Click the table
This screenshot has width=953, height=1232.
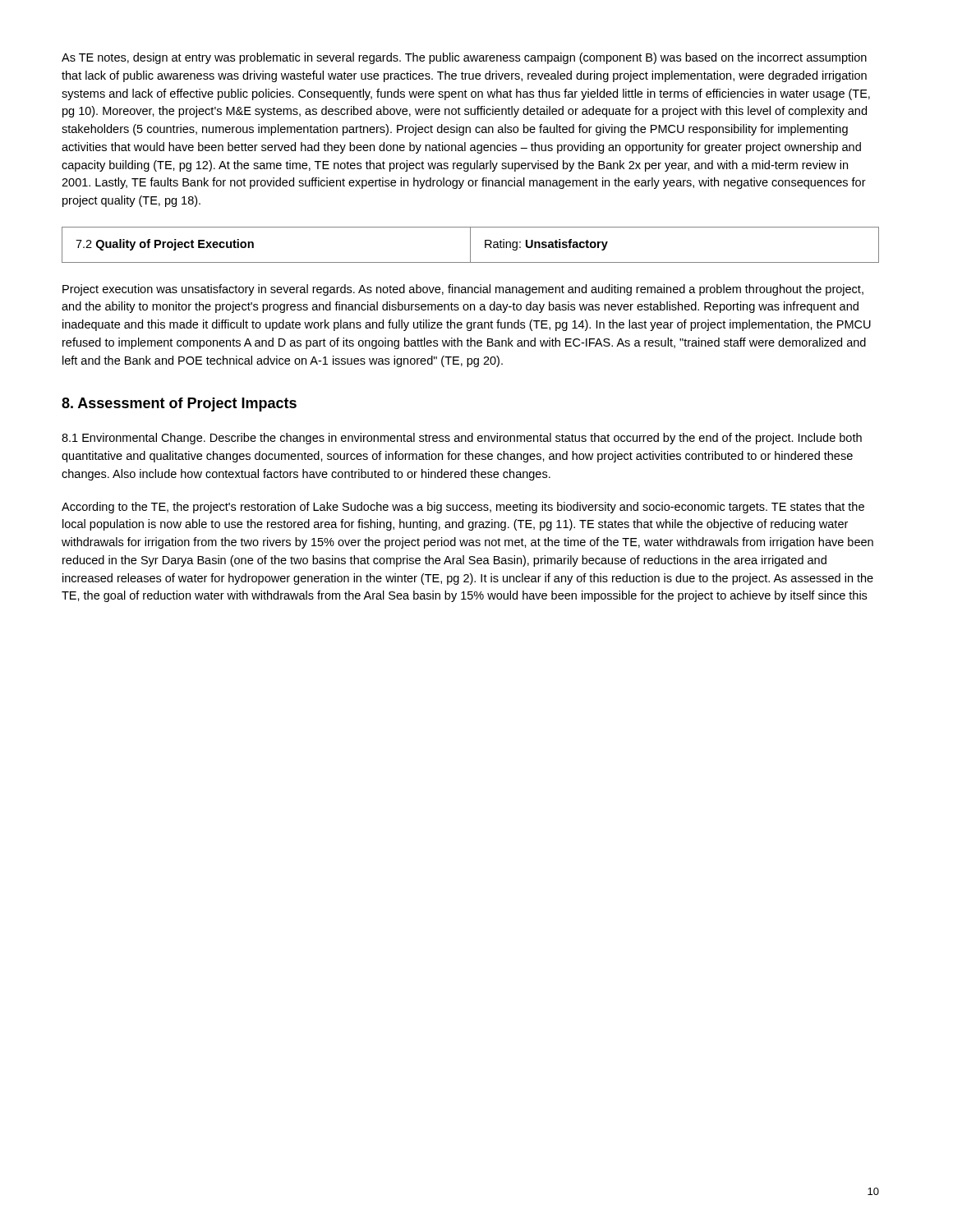(470, 244)
